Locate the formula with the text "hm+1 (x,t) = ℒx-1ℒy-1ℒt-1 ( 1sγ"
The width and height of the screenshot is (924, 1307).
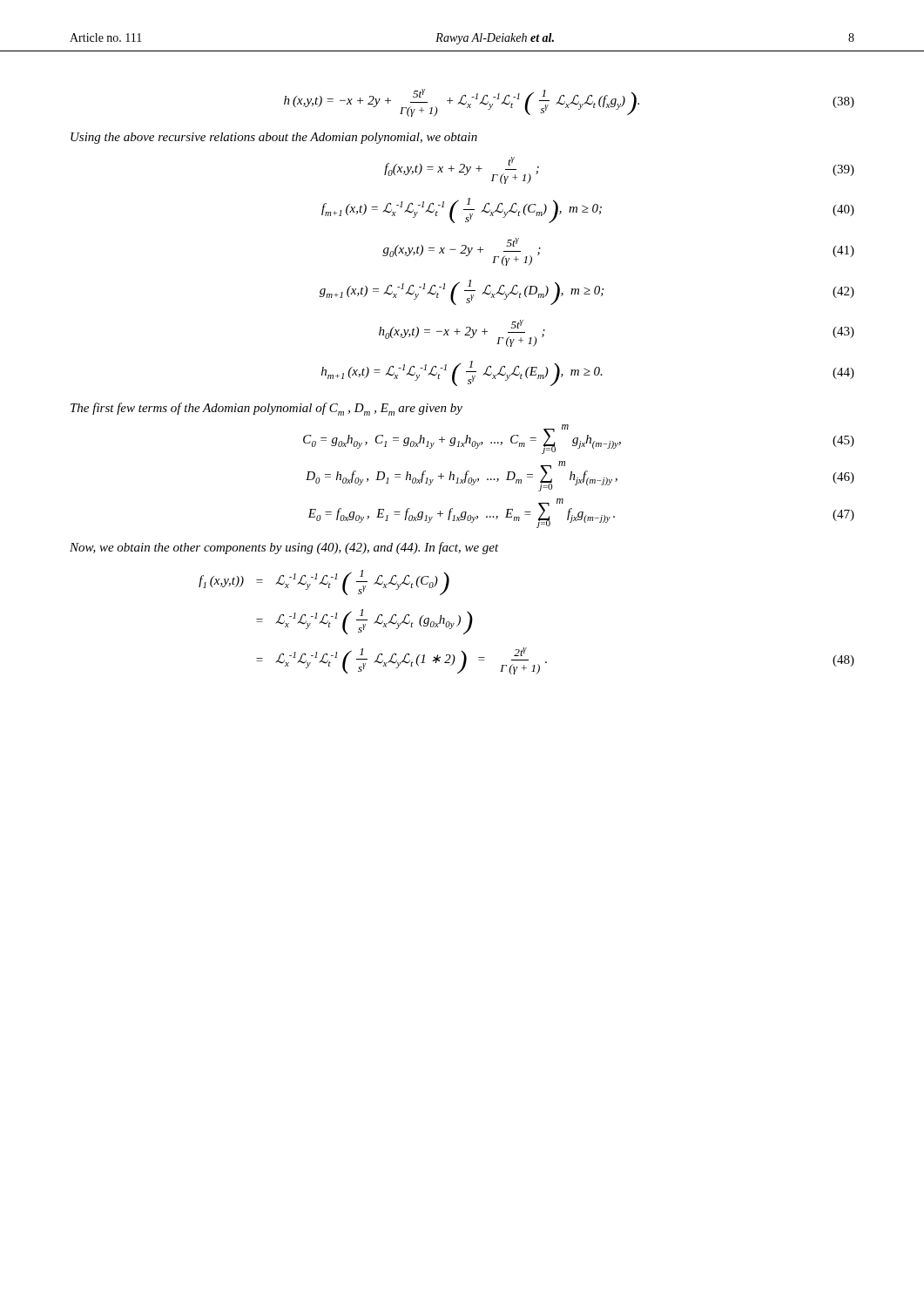[588, 373]
